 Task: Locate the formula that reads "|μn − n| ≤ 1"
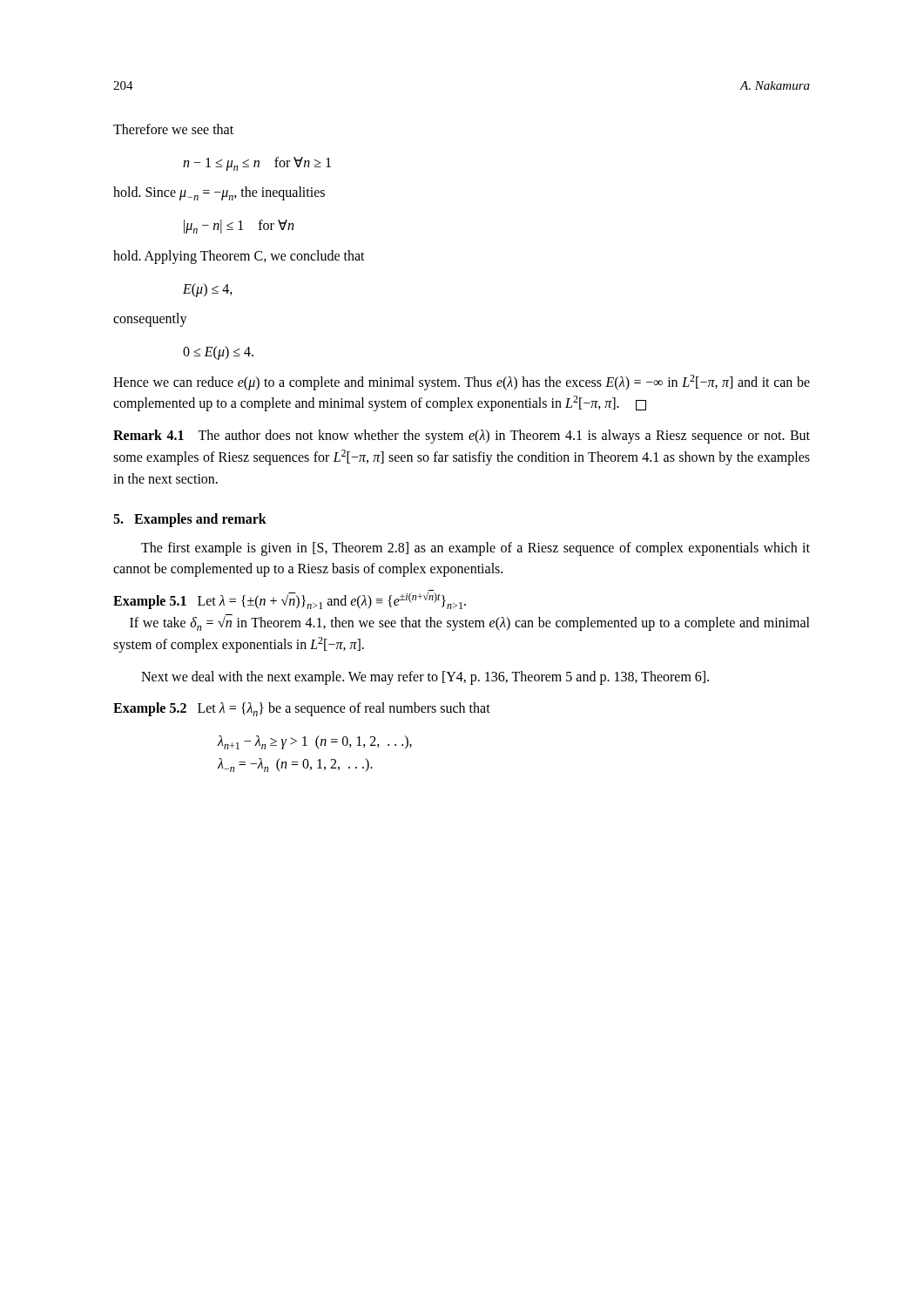[239, 227]
